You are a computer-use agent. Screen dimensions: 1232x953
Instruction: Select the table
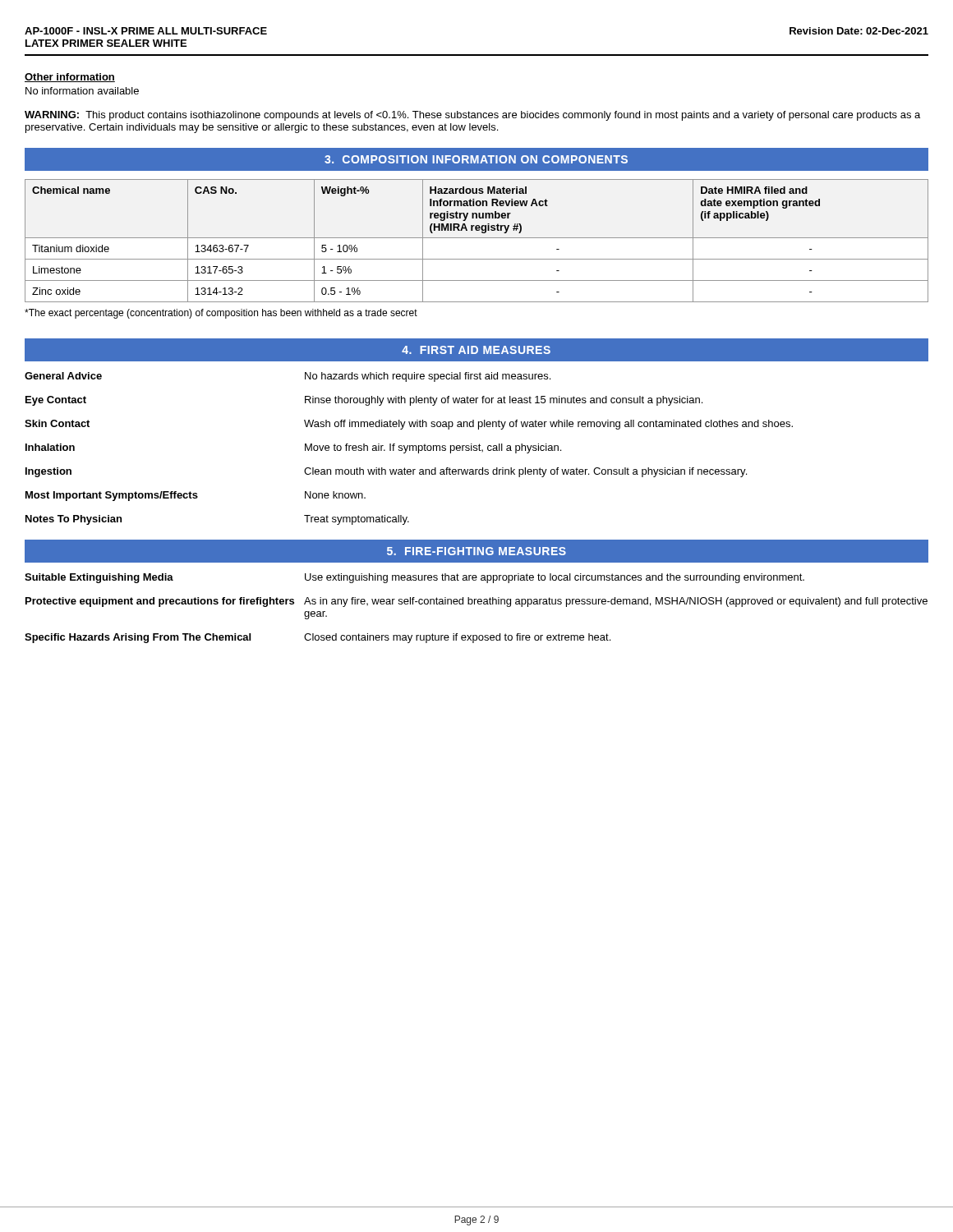click(476, 241)
